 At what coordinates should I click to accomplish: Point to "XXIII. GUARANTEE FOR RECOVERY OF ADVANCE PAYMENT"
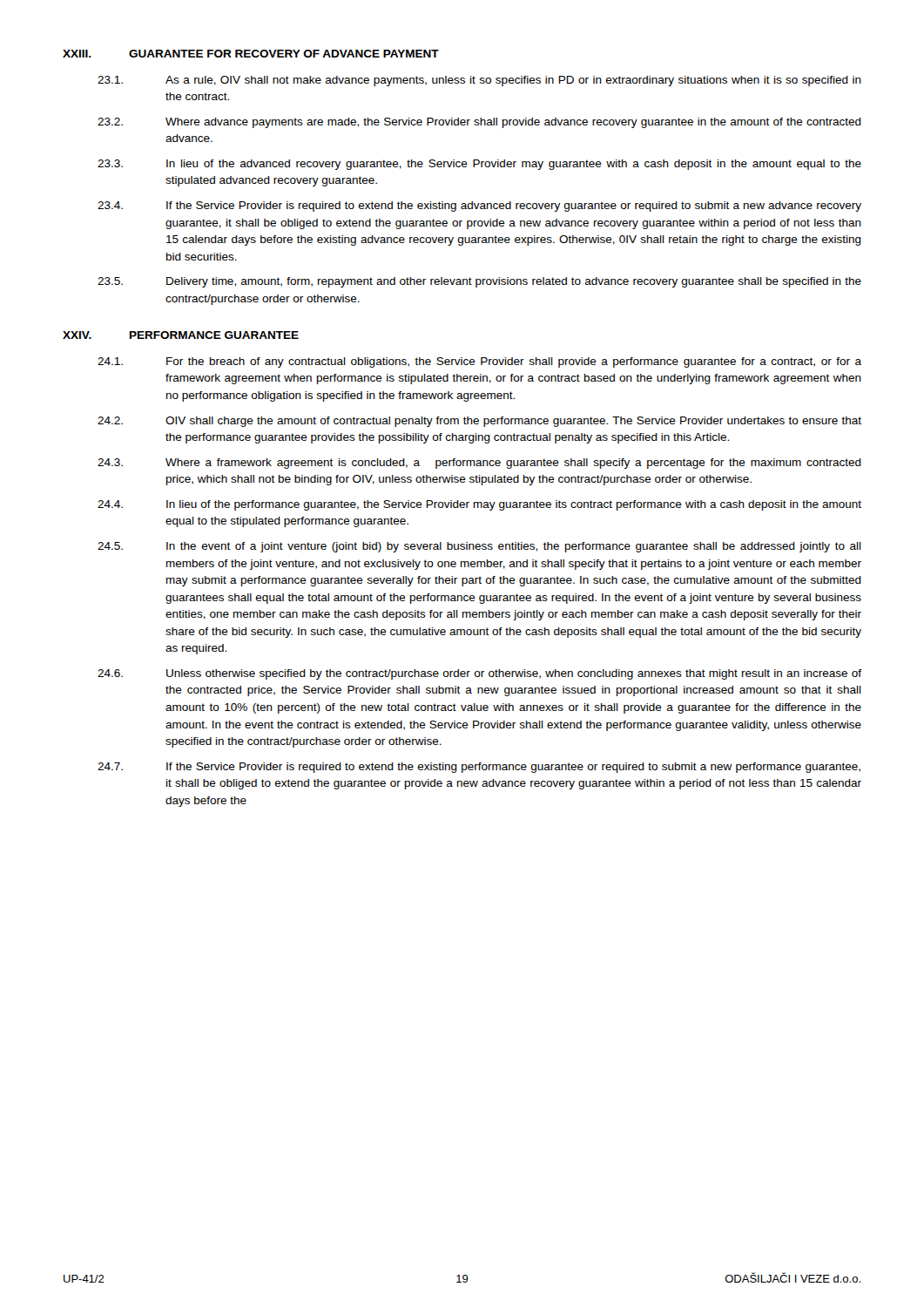(251, 54)
